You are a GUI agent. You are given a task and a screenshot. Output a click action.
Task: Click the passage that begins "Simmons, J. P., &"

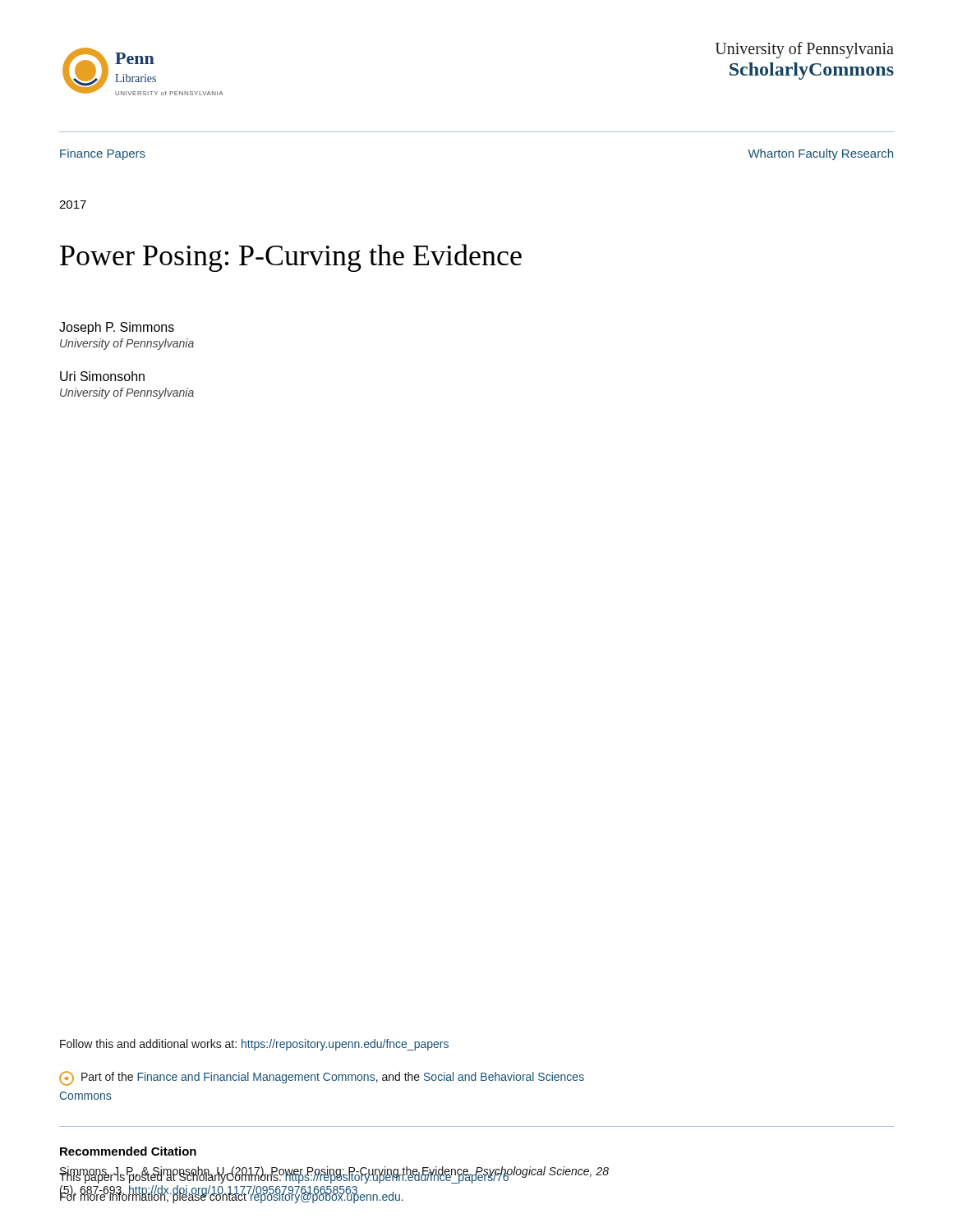[334, 1181]
